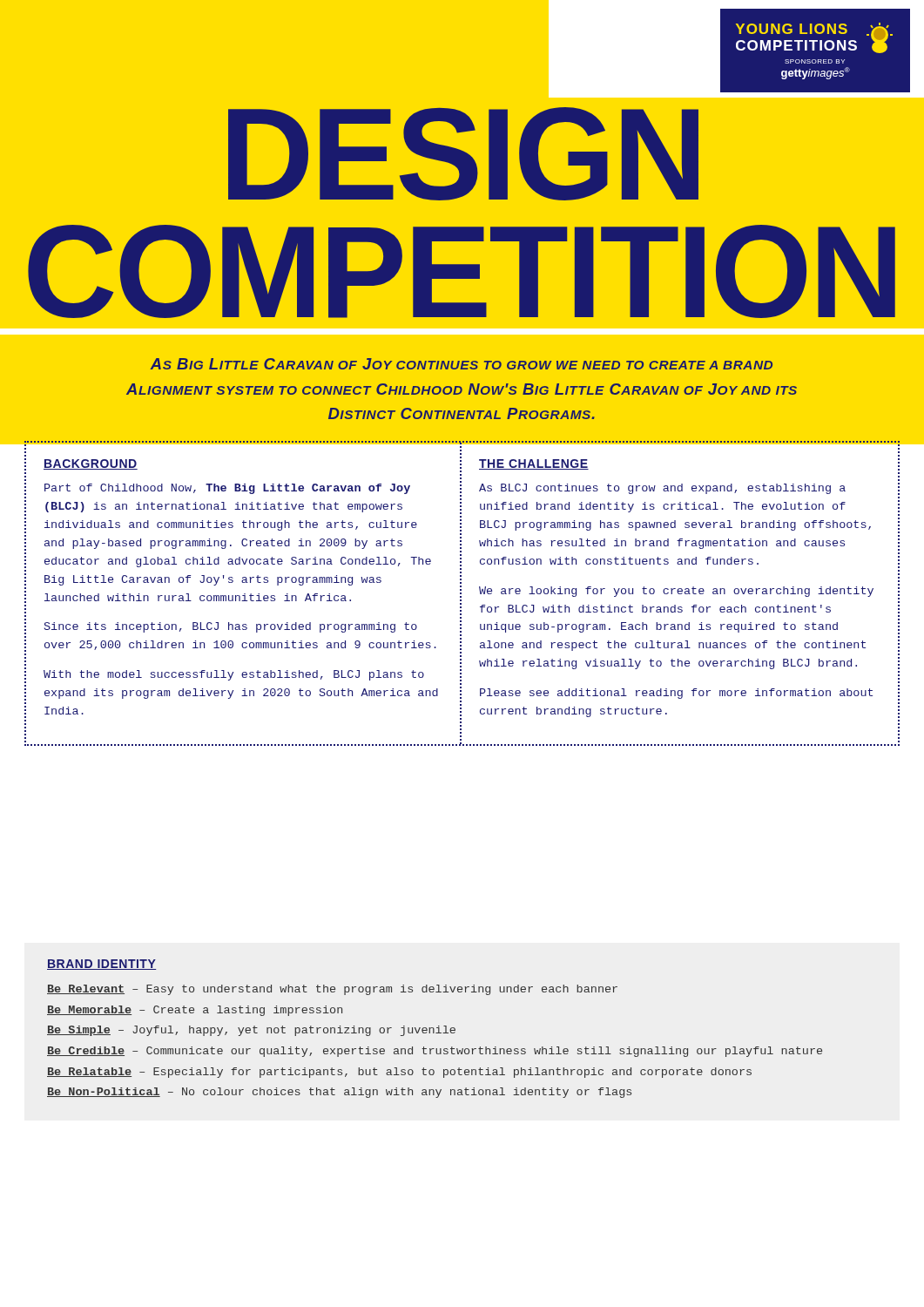Click the passage that begins "Be Relatable – Especially for participants, but also"
The width and height of the screenshot is (924, 1307).
(x=400, y=1072)
